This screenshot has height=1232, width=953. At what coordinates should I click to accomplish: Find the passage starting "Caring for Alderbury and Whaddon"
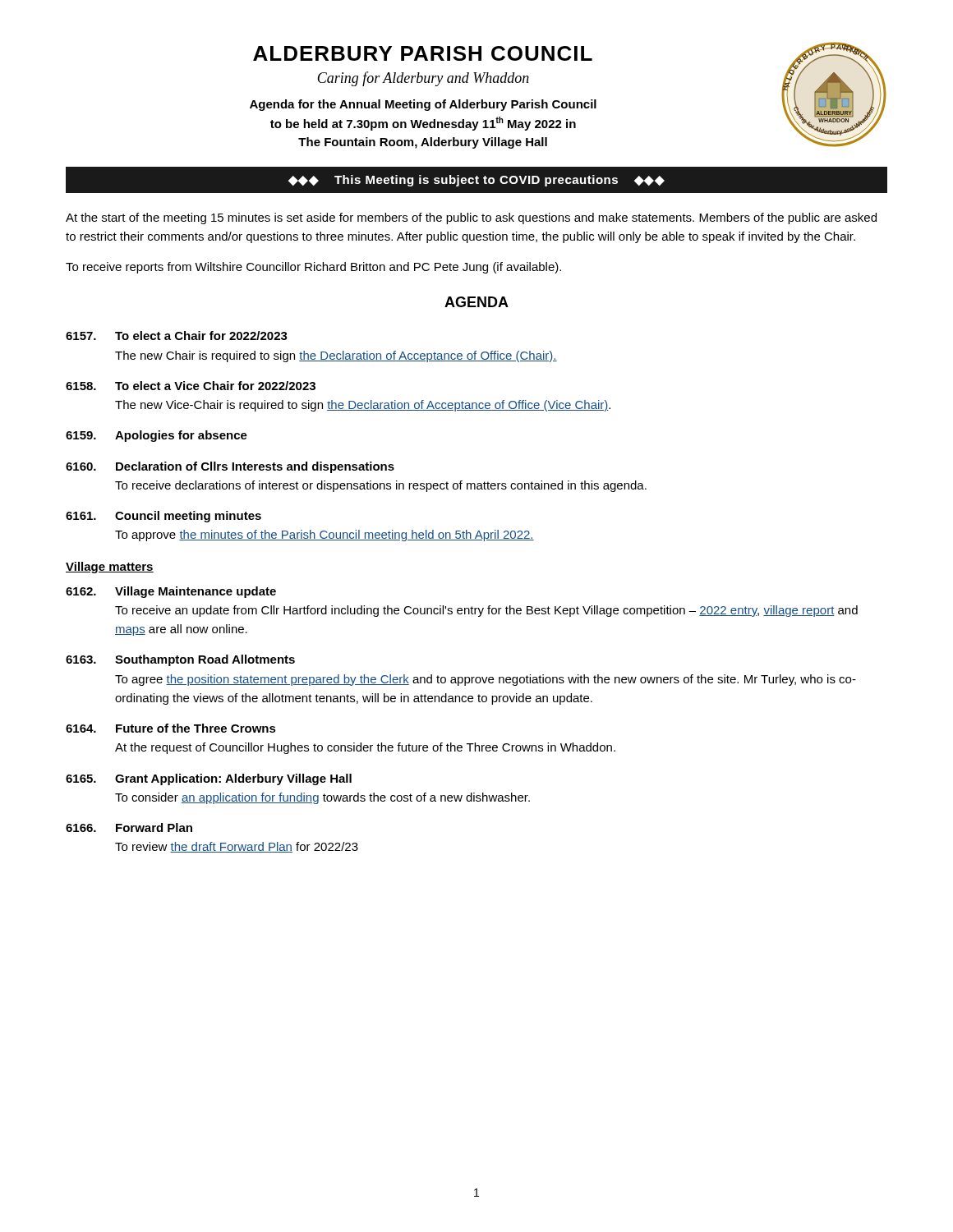[423, 78]
